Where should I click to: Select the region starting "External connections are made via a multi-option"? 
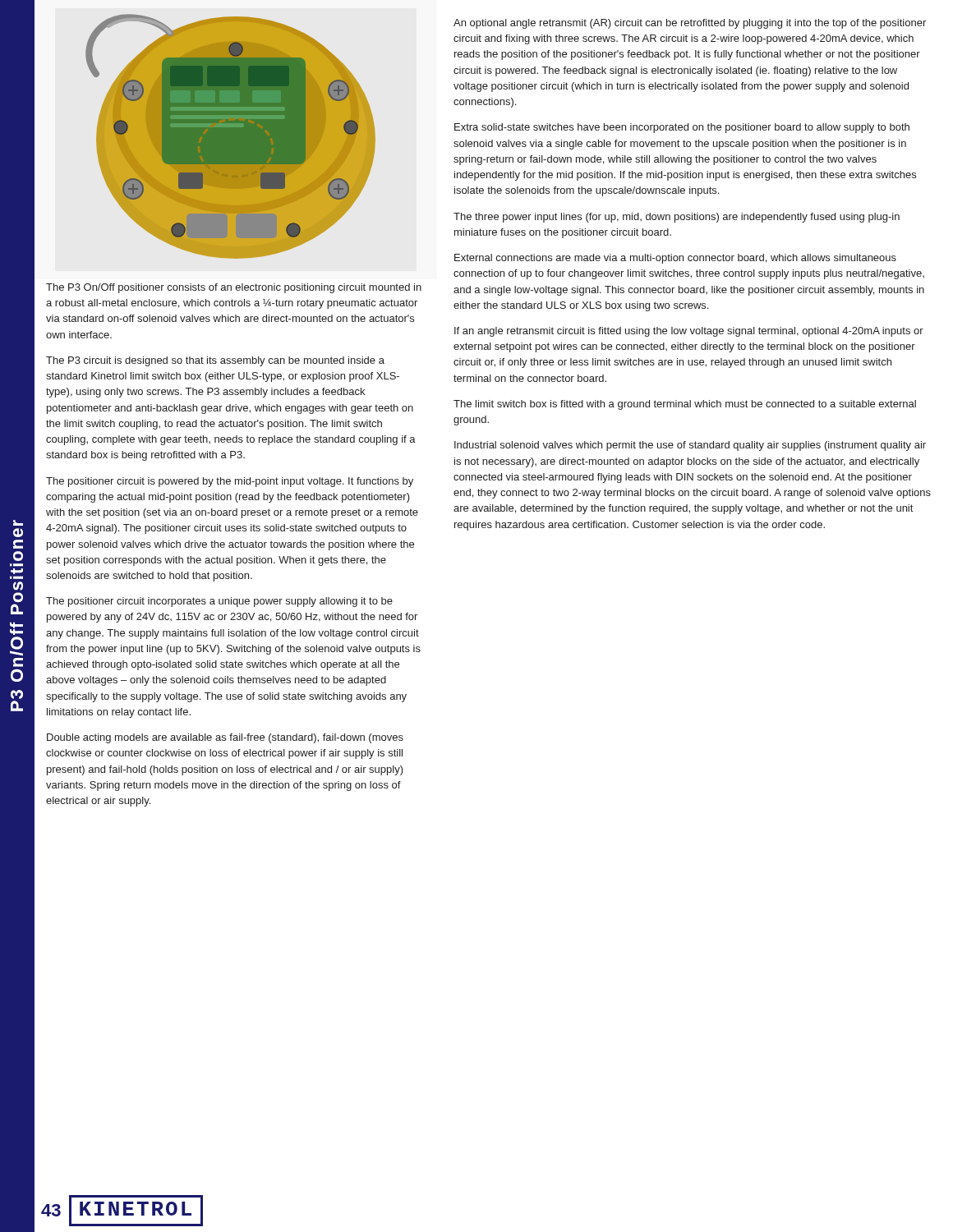689,281
